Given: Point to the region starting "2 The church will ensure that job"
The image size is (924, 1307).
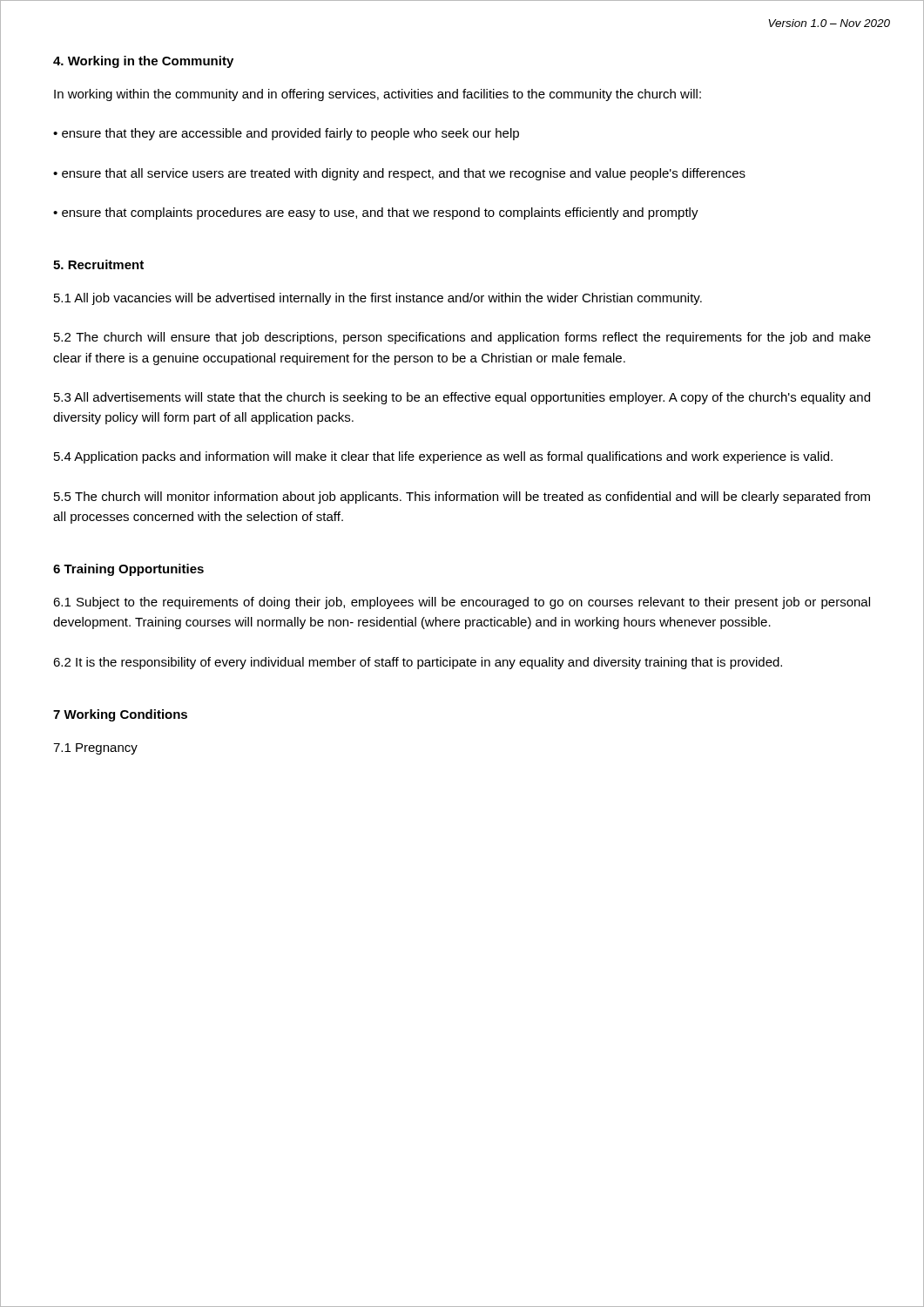Looking at the screenshot, I should point(462,347).
